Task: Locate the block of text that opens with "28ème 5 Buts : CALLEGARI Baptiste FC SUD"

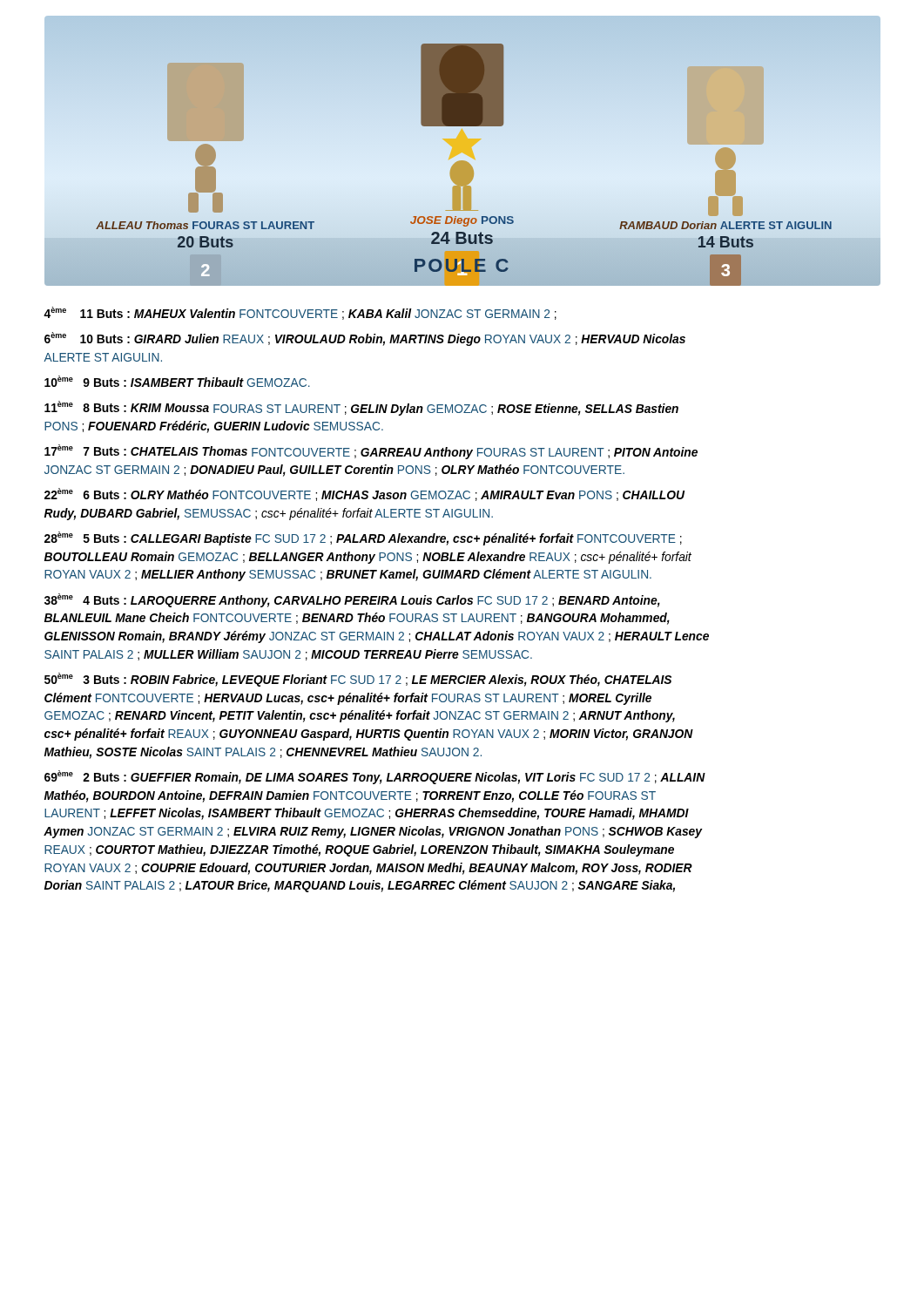Action: [x=368, y=556]
